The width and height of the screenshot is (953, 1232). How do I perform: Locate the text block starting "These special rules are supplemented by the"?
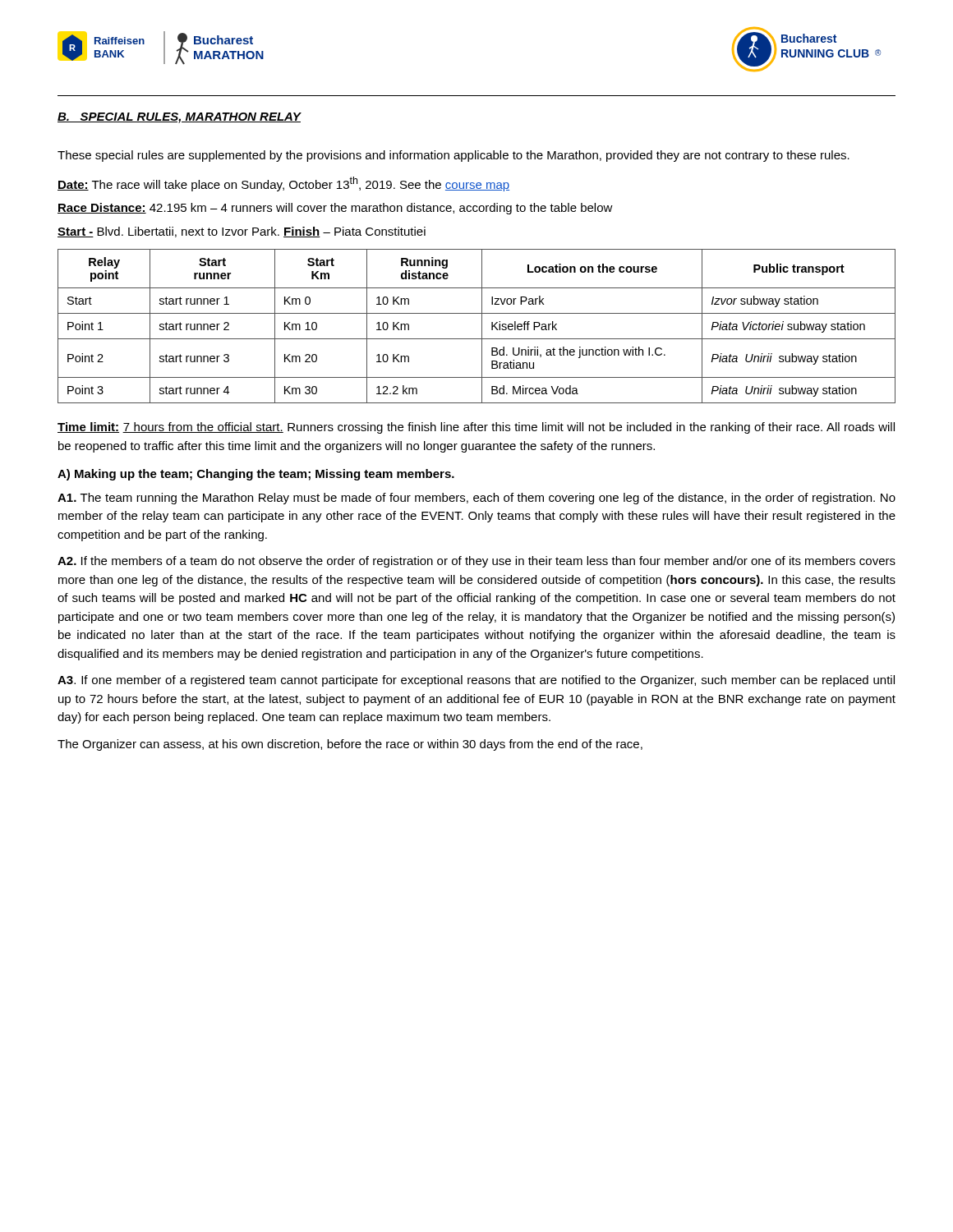(x=454, y=155)
